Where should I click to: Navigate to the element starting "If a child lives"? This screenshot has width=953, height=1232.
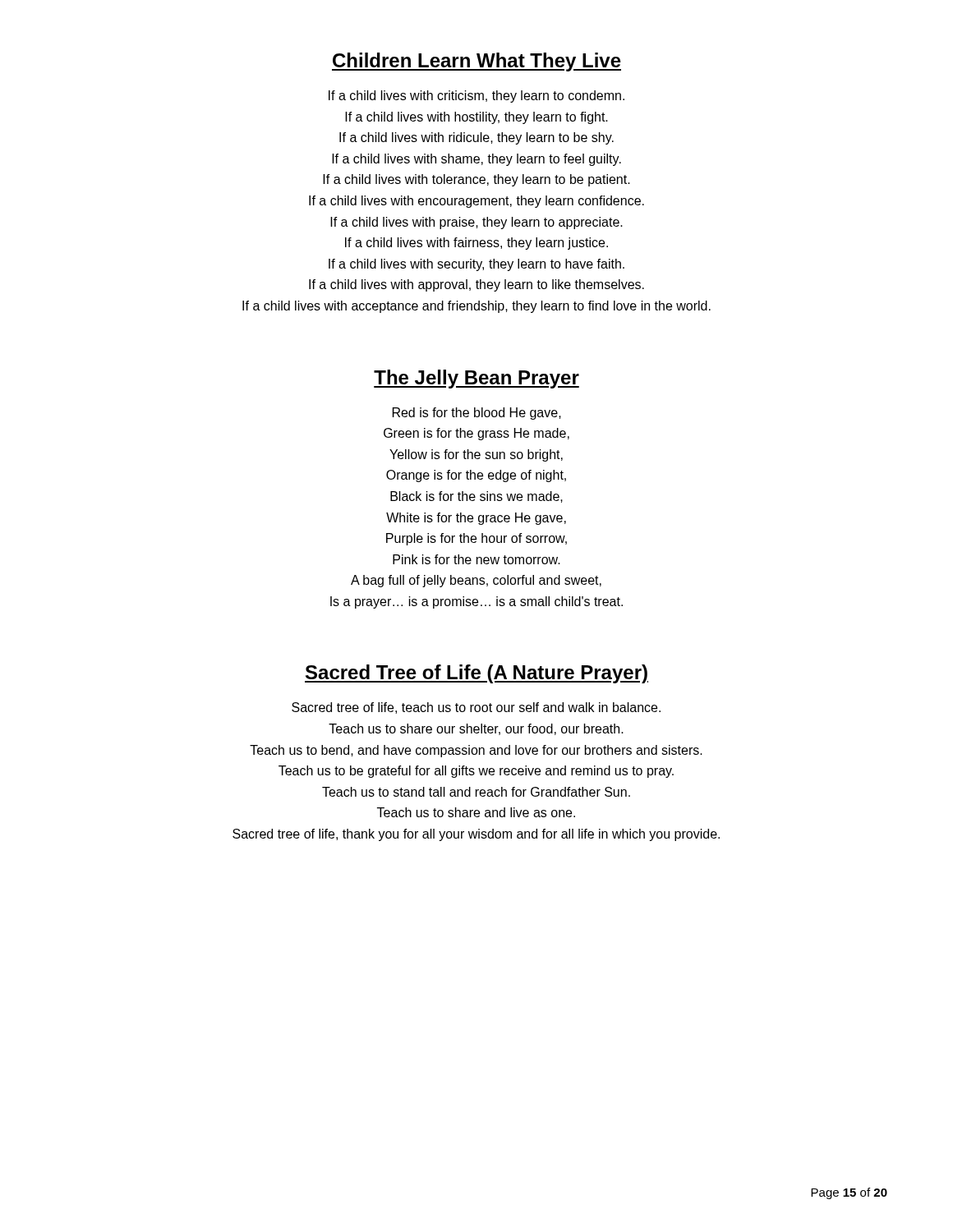[x=476, y=201]
